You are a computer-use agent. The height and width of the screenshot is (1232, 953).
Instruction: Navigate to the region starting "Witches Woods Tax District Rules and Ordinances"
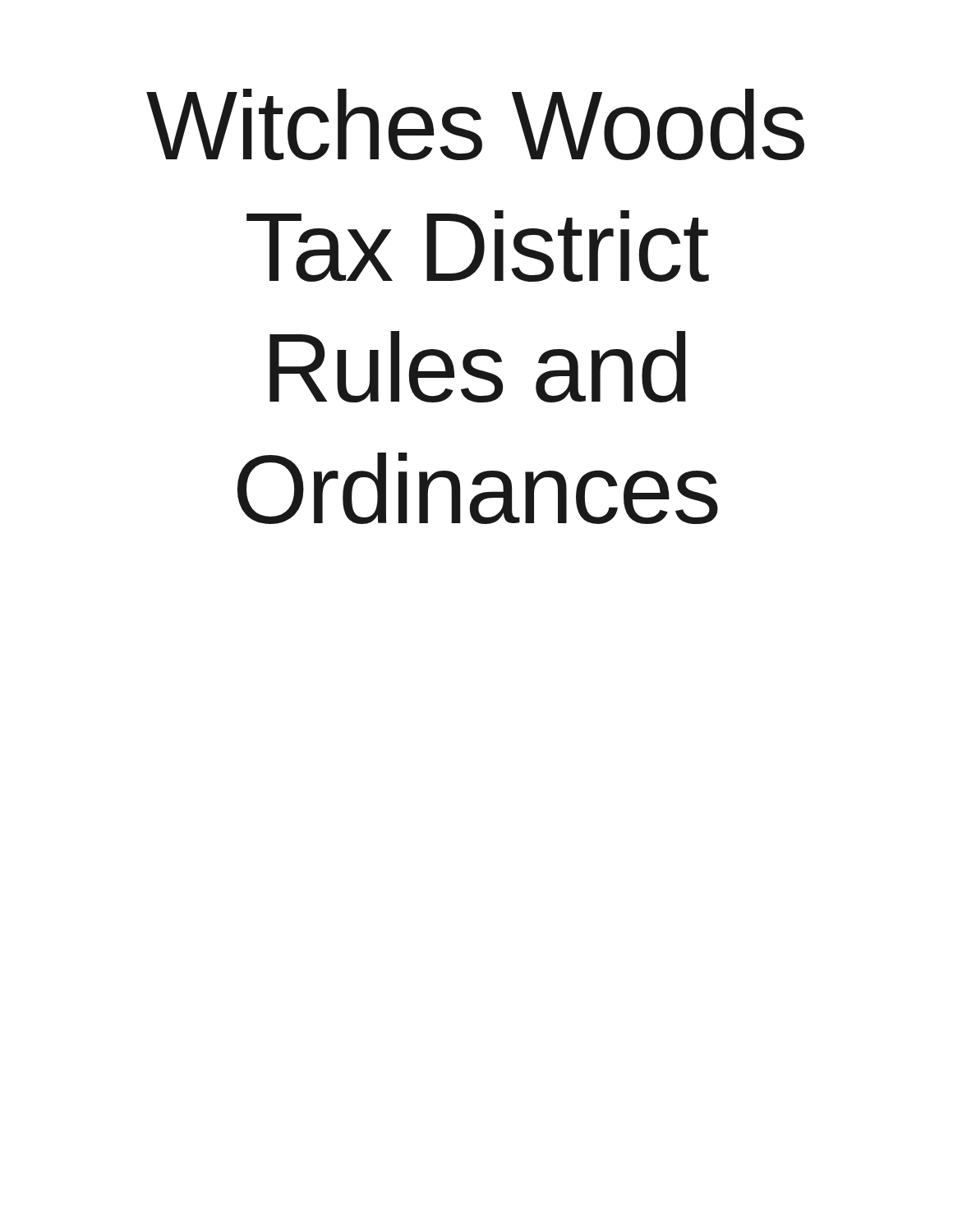click(x=476, y=307)
